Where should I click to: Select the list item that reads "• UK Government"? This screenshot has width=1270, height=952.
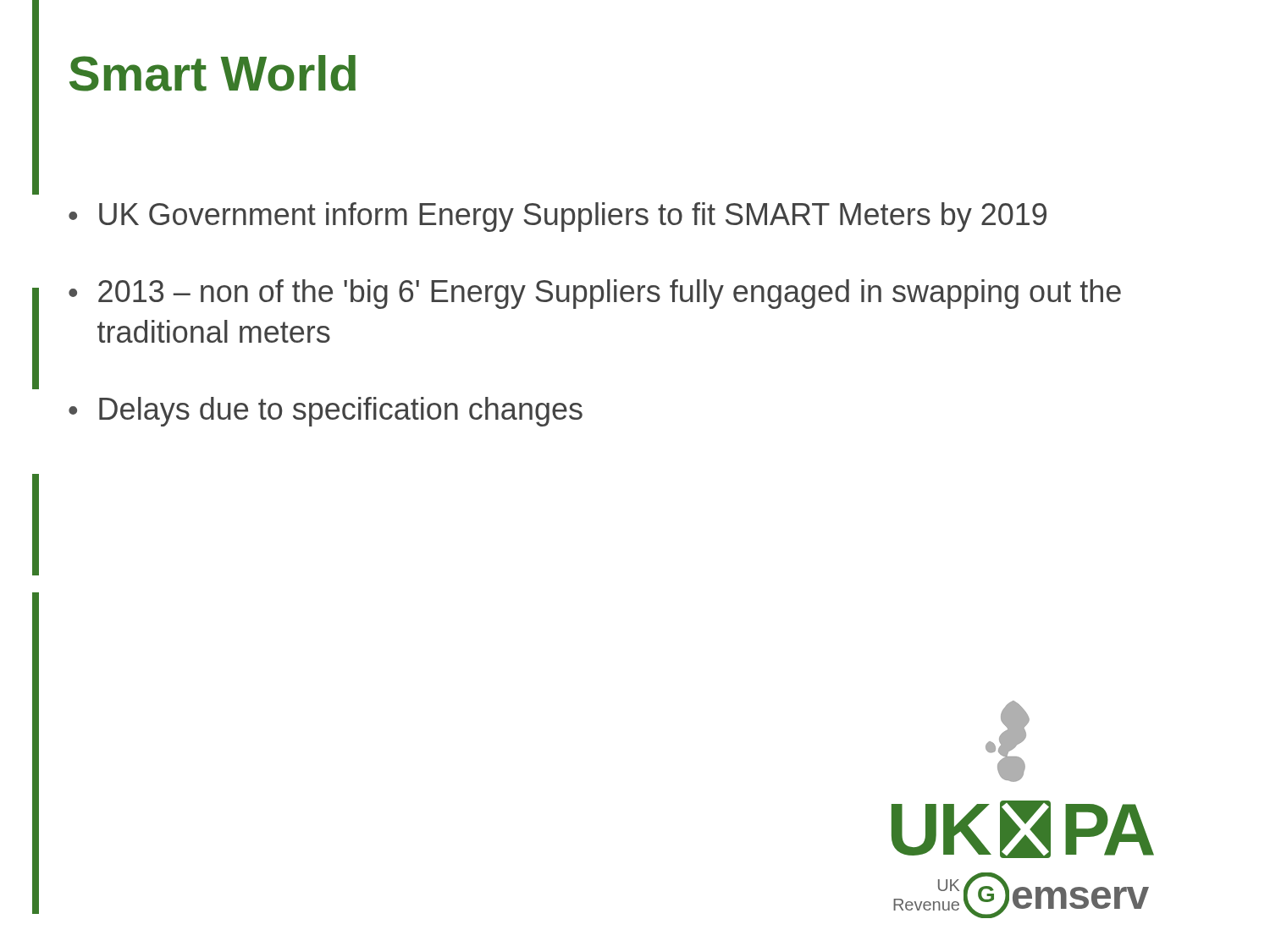click(x=558, y=215)
